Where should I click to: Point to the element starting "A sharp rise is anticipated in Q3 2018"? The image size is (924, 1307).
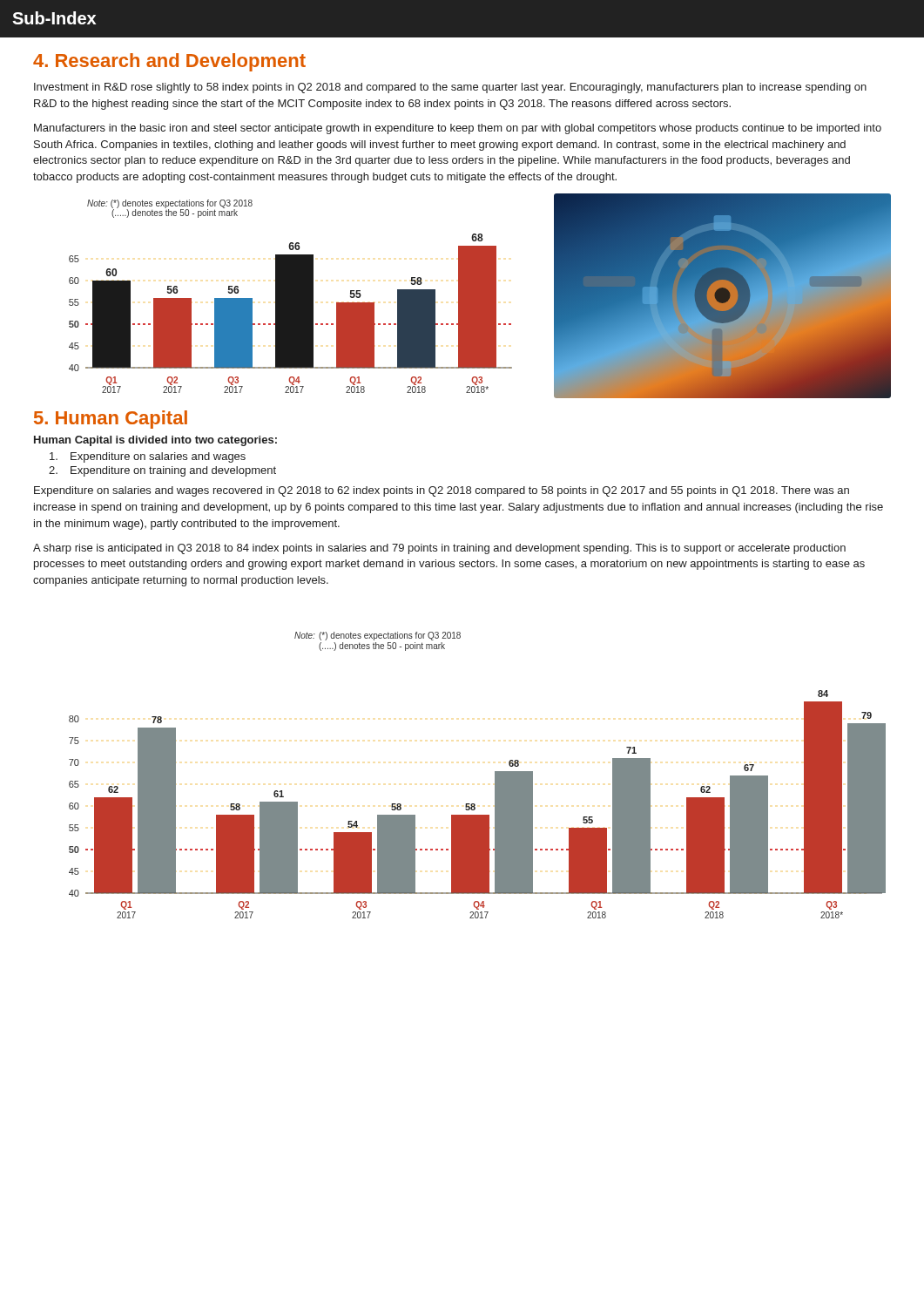click(449, 564)
